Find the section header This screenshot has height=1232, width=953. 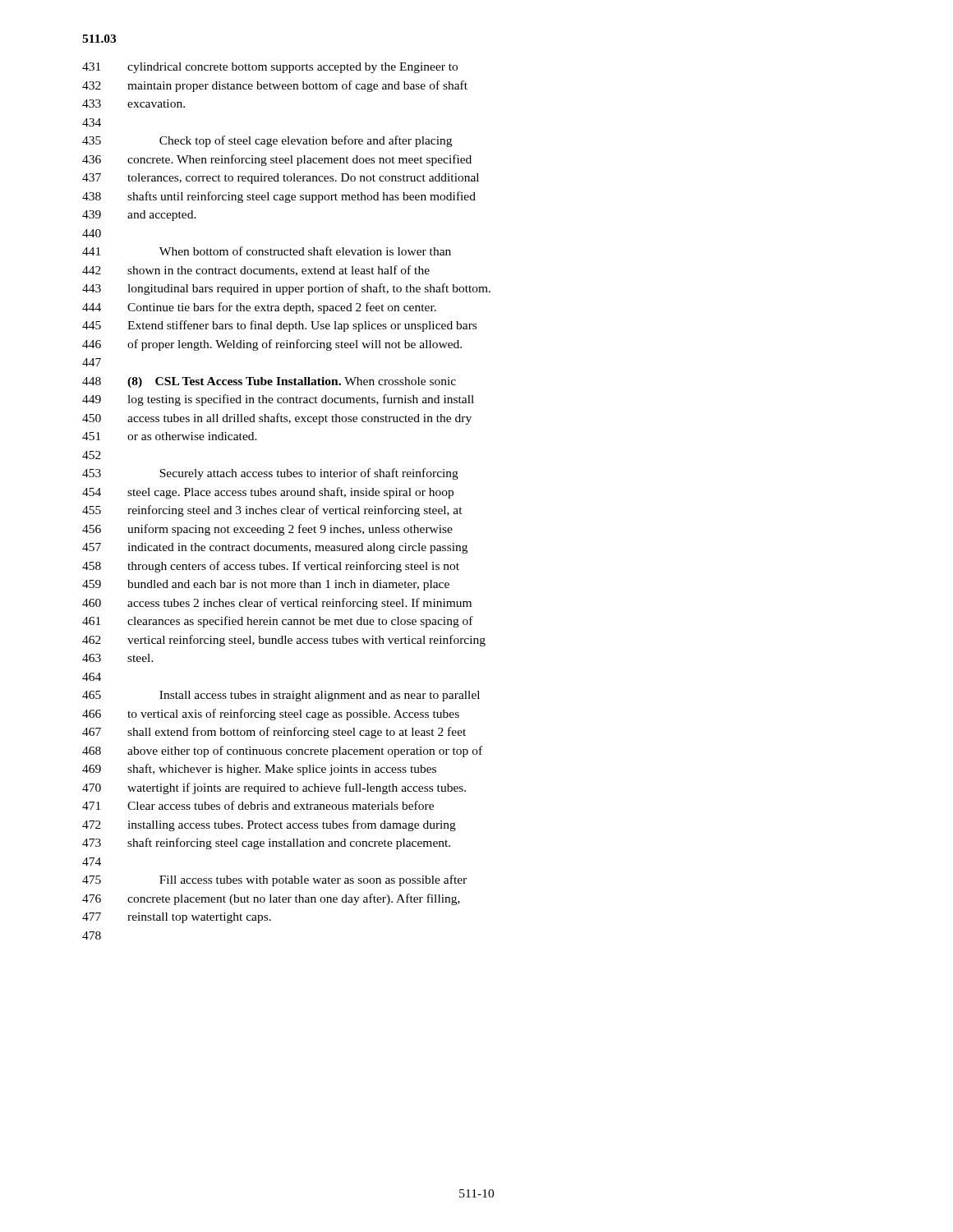pos(99,38)
